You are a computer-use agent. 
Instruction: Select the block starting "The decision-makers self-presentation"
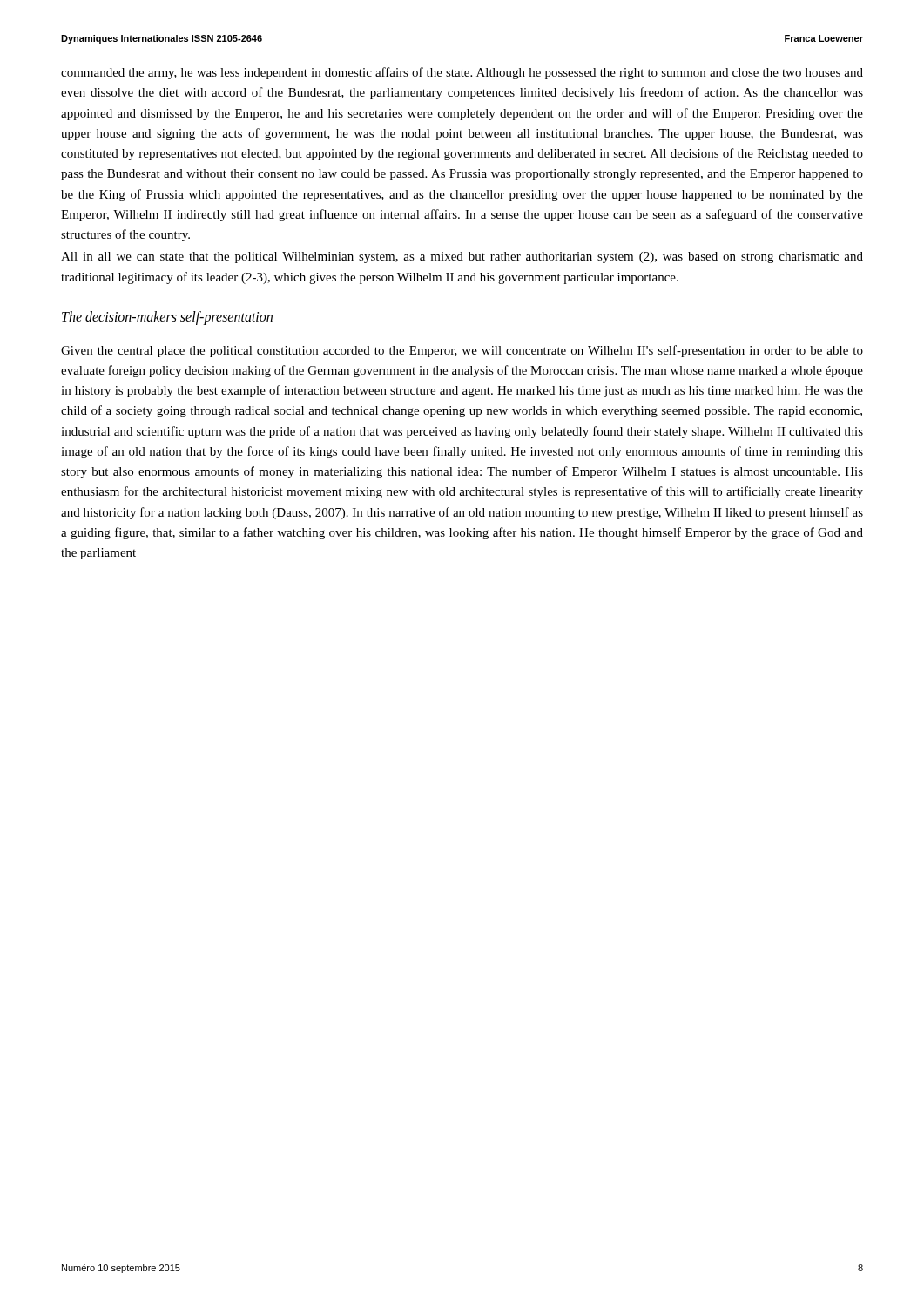coord(167,316)
